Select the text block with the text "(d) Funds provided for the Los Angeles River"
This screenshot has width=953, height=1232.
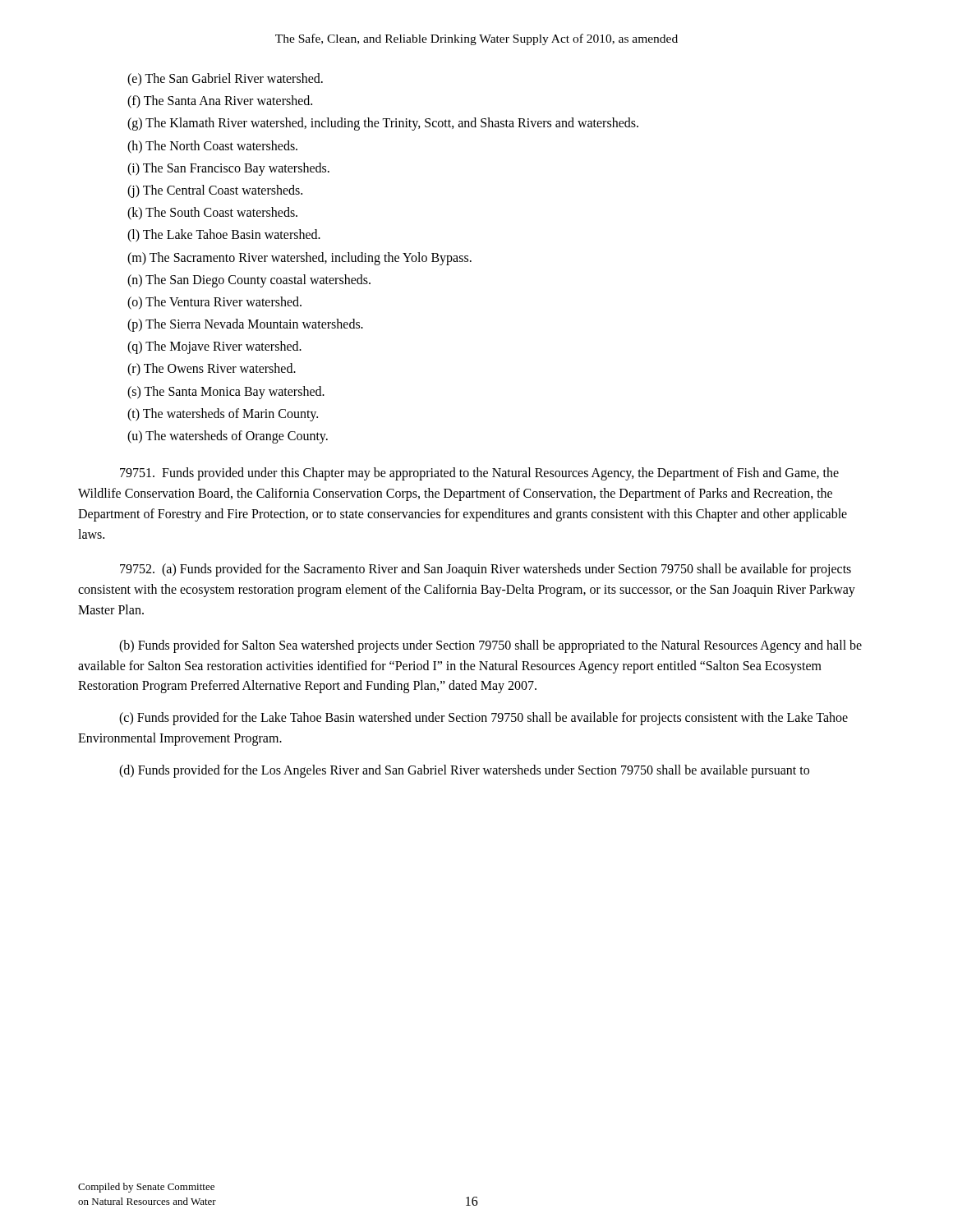464,770
